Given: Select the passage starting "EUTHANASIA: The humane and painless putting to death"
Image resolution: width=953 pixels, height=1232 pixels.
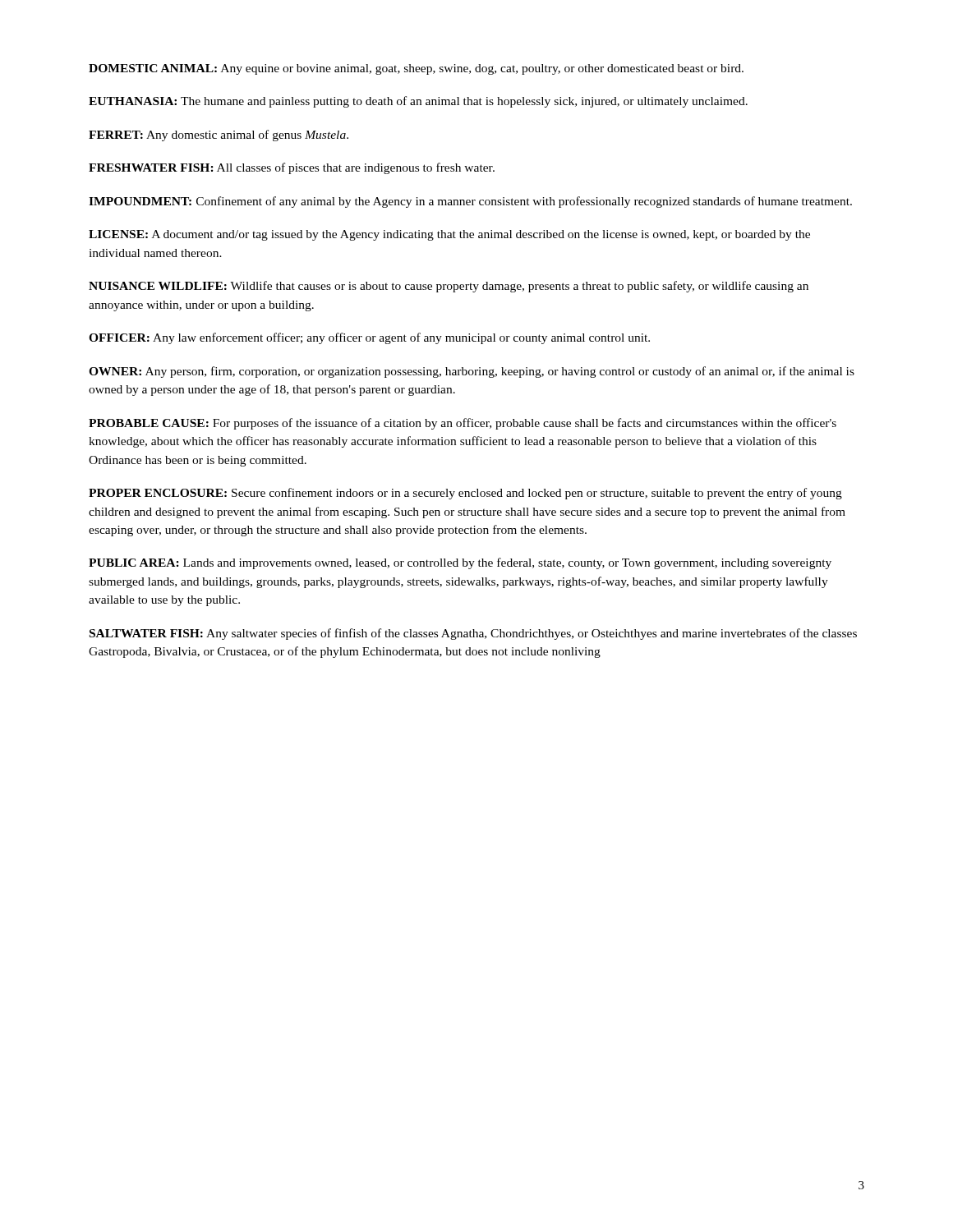Looking at the screenshot, I should tap(418, 101).
